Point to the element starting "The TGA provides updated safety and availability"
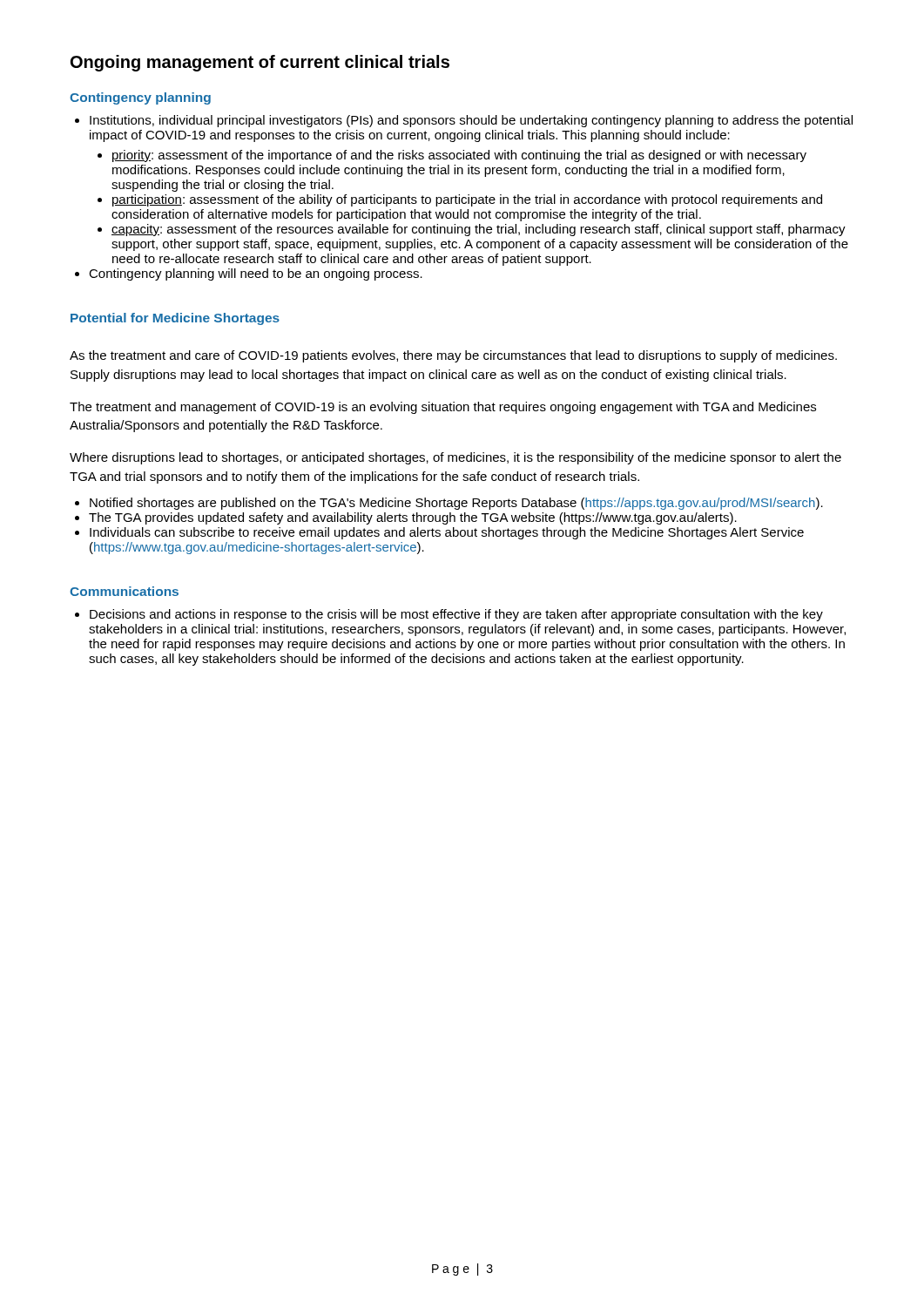Image resolution: width=924 pixels, height=1307 pixels. coord(472,517)
